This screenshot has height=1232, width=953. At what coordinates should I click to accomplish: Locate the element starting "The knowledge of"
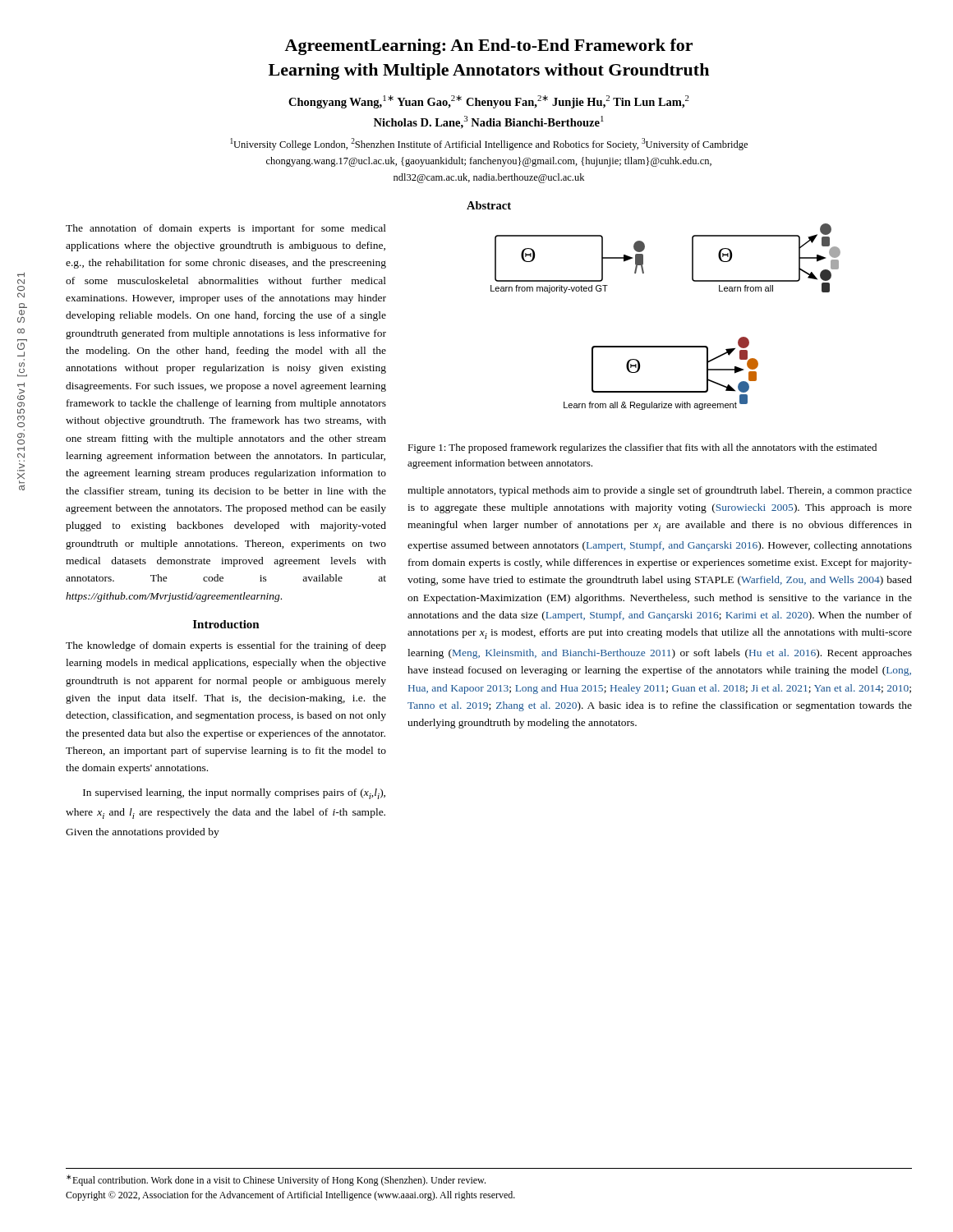(x=226, y=739)
